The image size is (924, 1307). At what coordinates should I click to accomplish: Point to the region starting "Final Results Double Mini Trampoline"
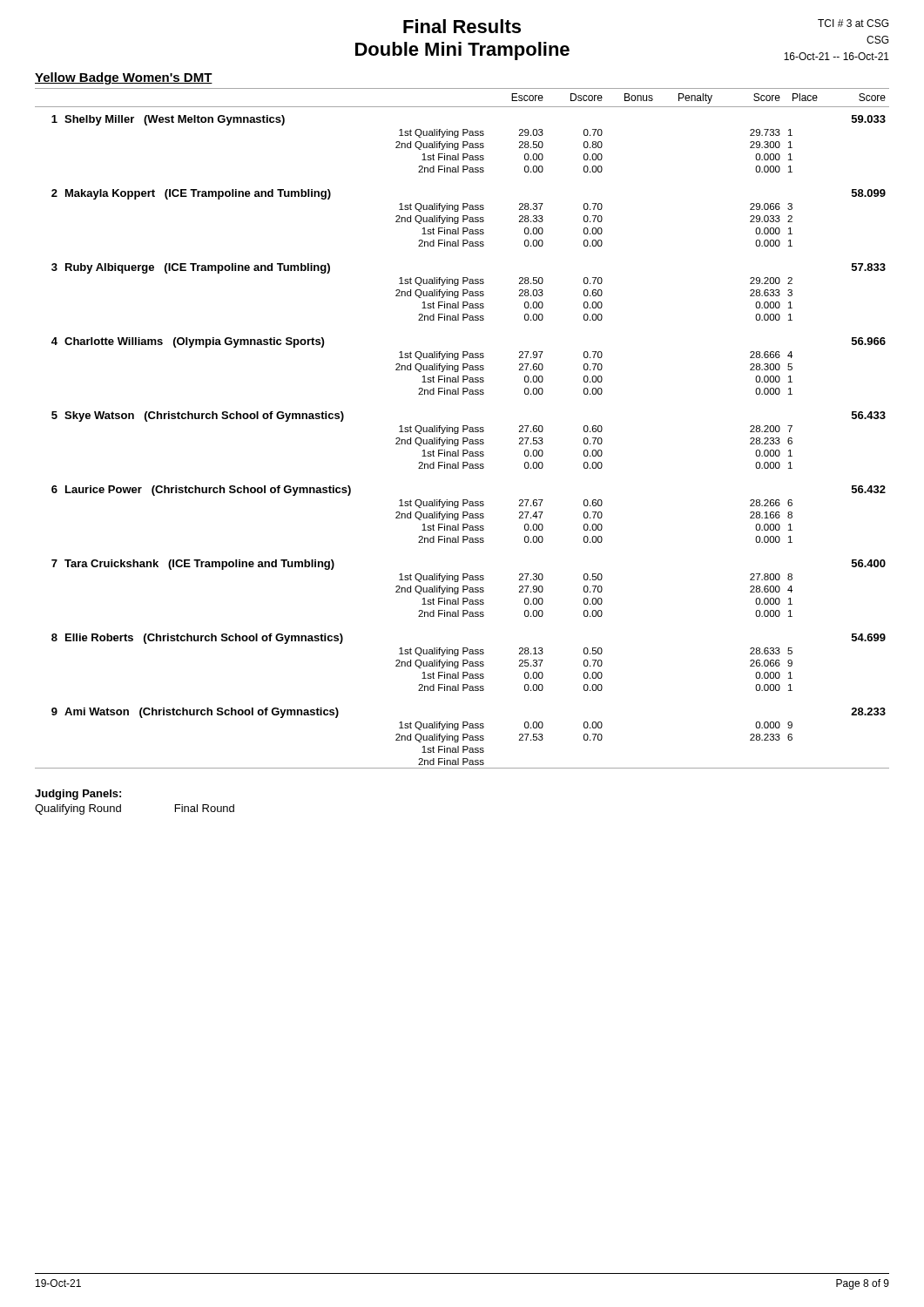(462, 38)
